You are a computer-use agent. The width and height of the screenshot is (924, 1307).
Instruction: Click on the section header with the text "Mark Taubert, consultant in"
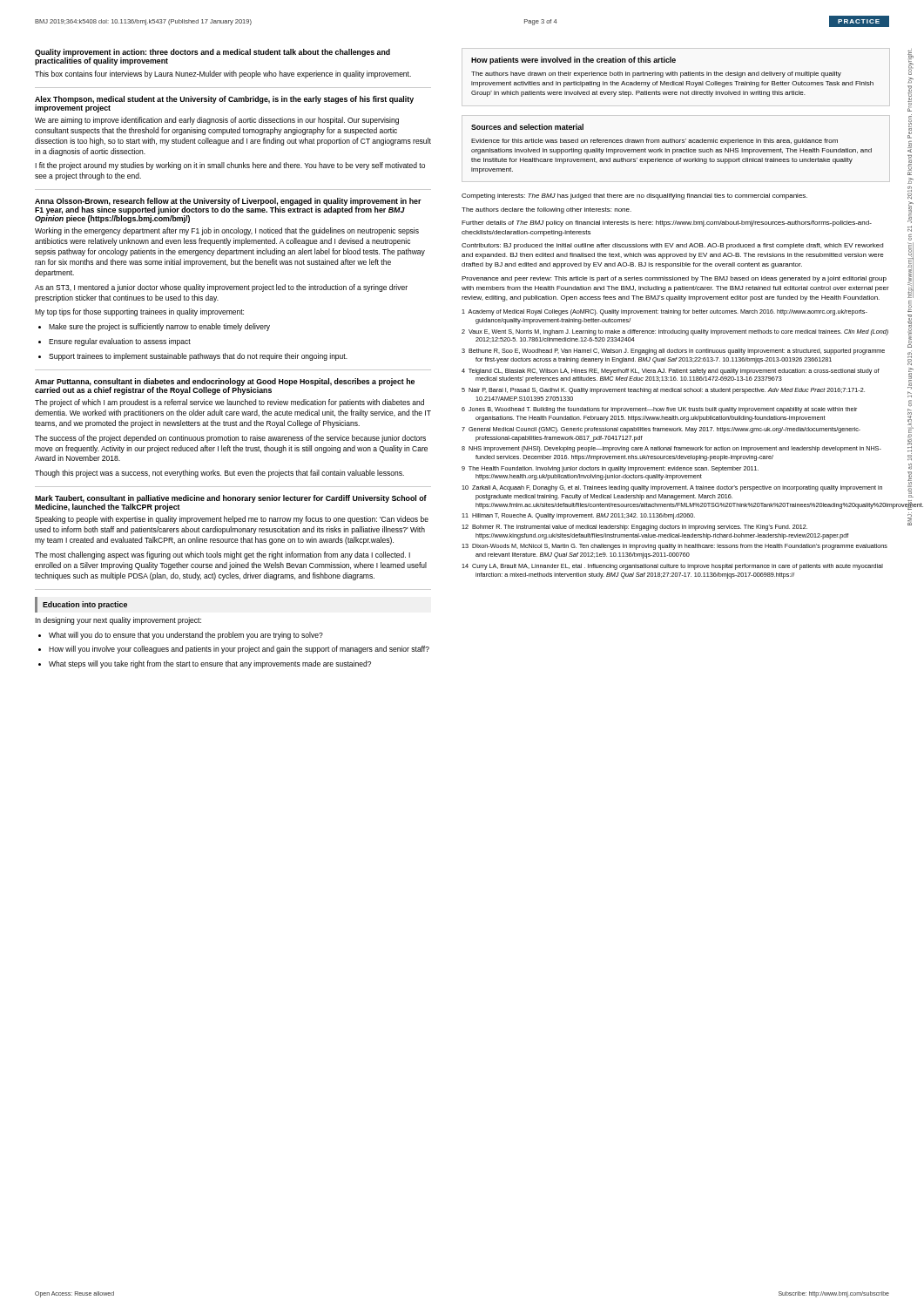pos(233,503)
